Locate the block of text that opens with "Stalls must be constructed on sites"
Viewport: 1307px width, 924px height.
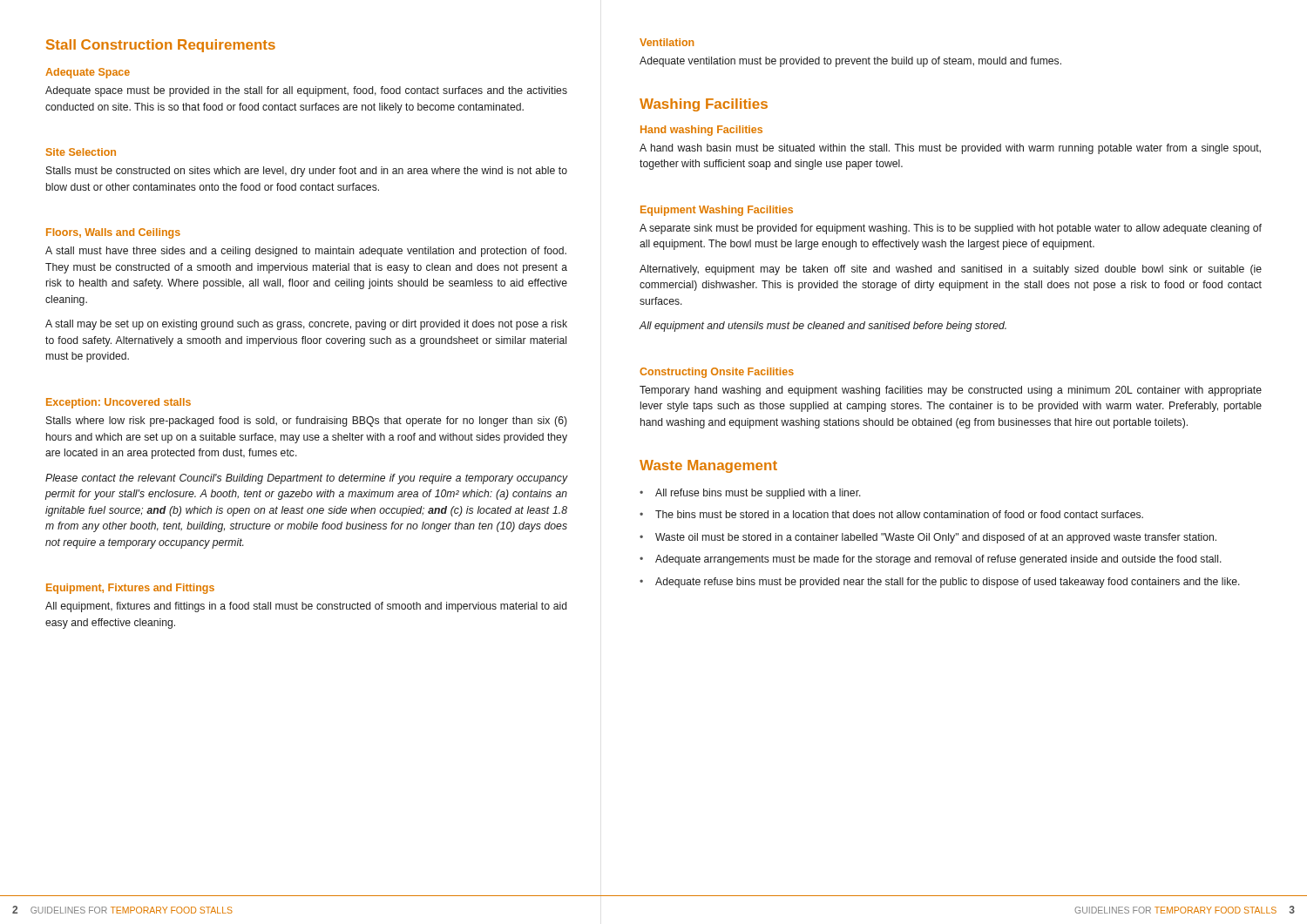[306, 179]
